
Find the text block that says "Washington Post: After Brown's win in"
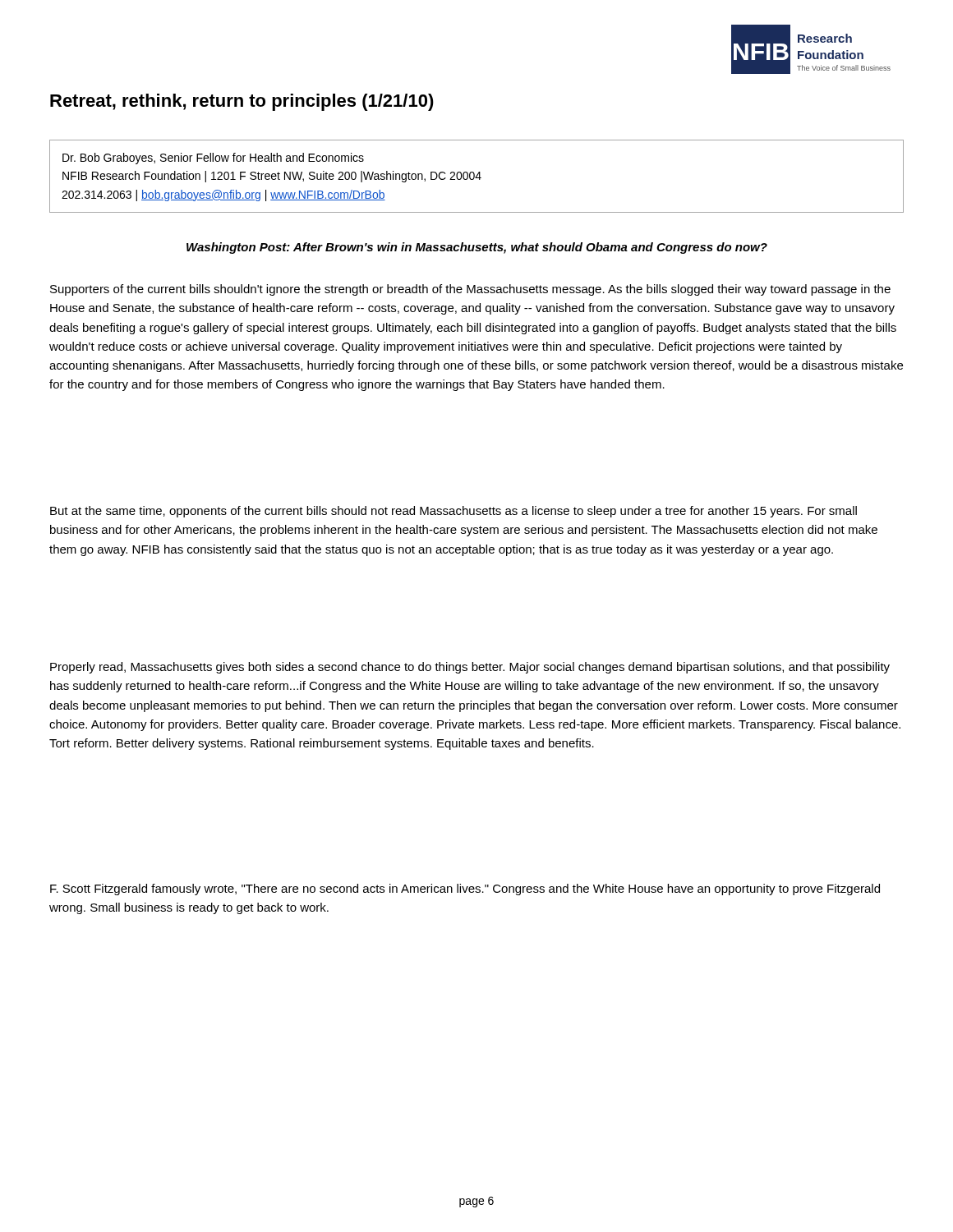pyautogui.click(x=476, y=247)
